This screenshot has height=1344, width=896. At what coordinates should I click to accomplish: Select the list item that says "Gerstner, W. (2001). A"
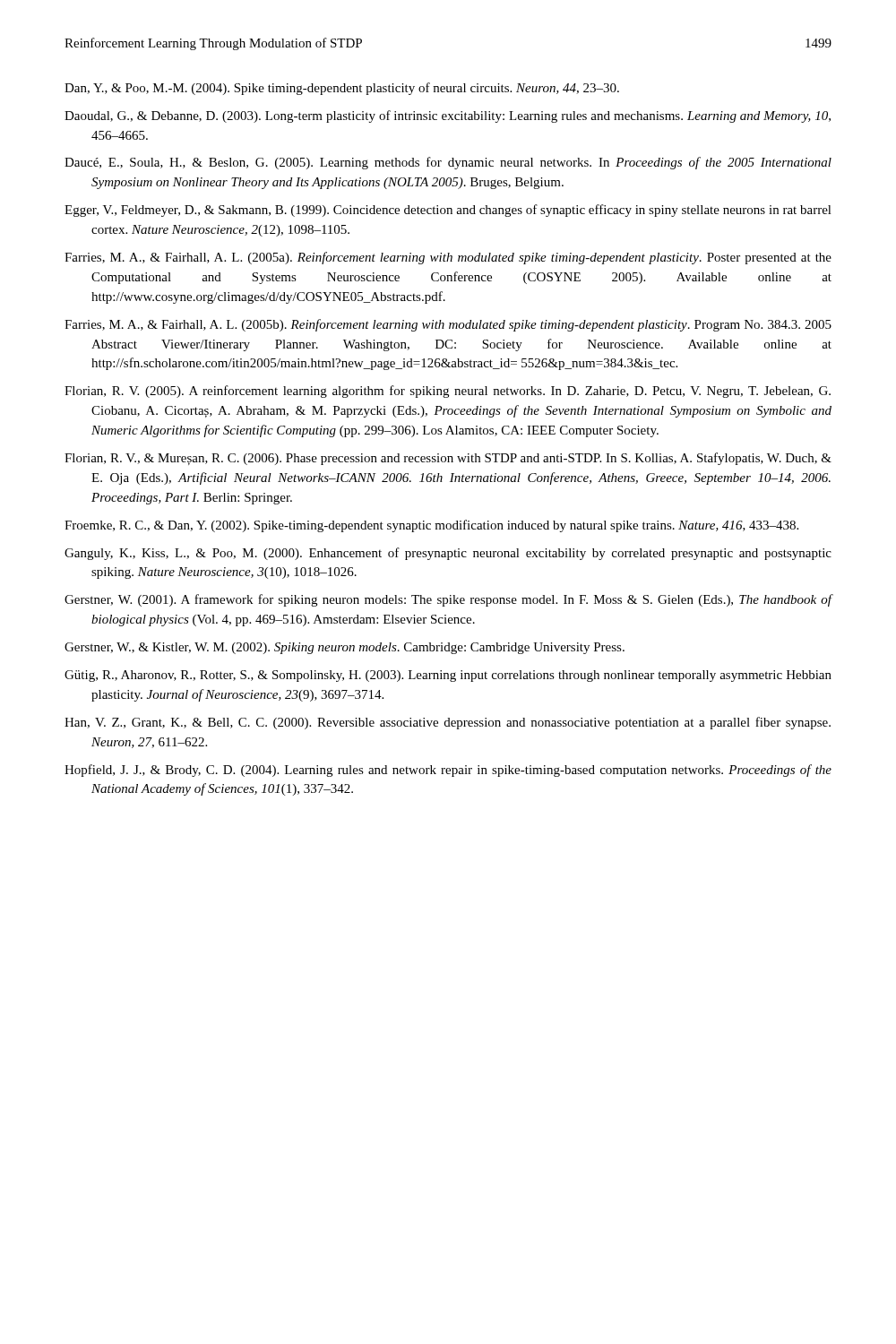click(x=448, y=610)
